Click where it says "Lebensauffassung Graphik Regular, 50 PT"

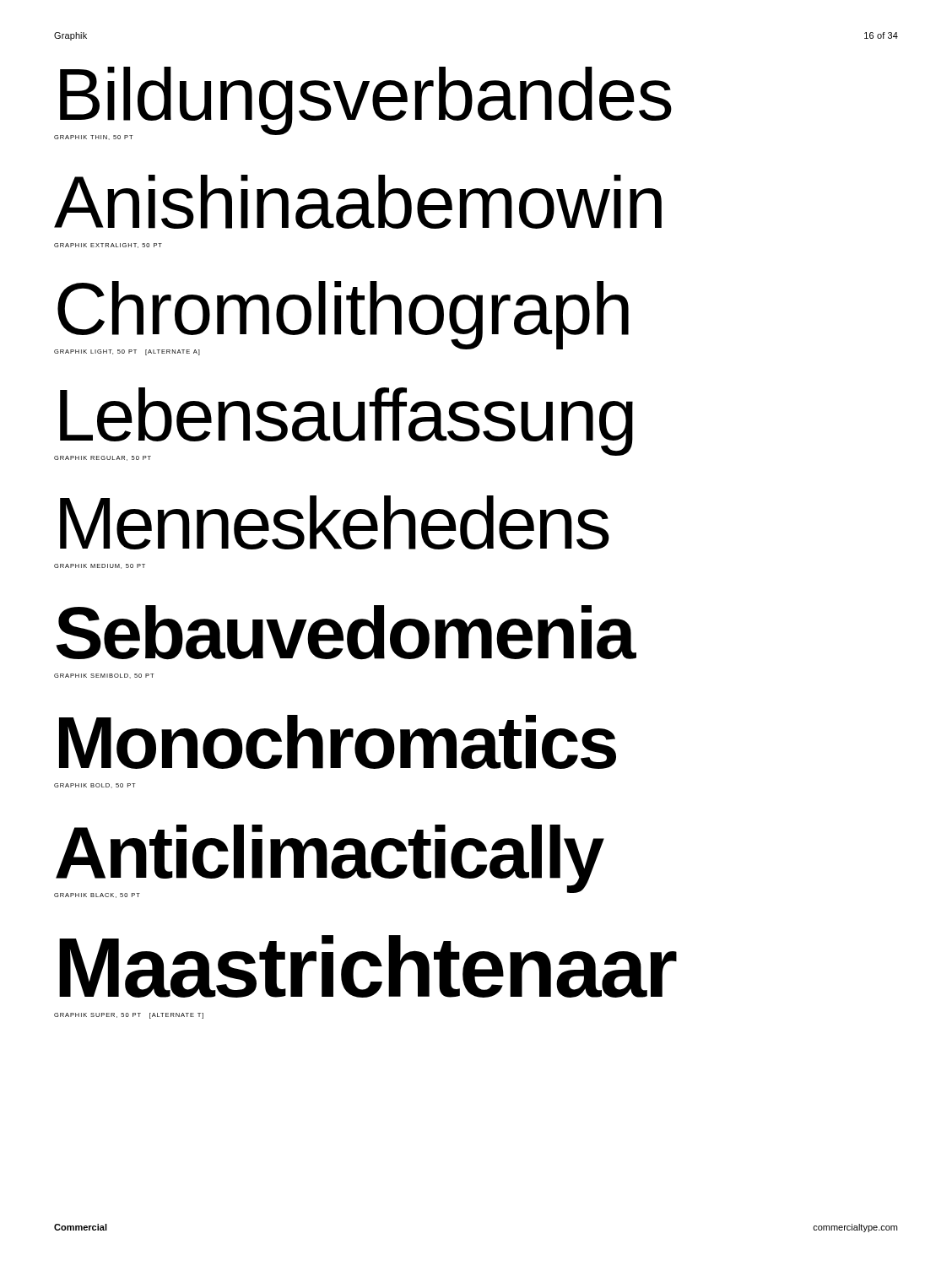(x=476, y=420)
